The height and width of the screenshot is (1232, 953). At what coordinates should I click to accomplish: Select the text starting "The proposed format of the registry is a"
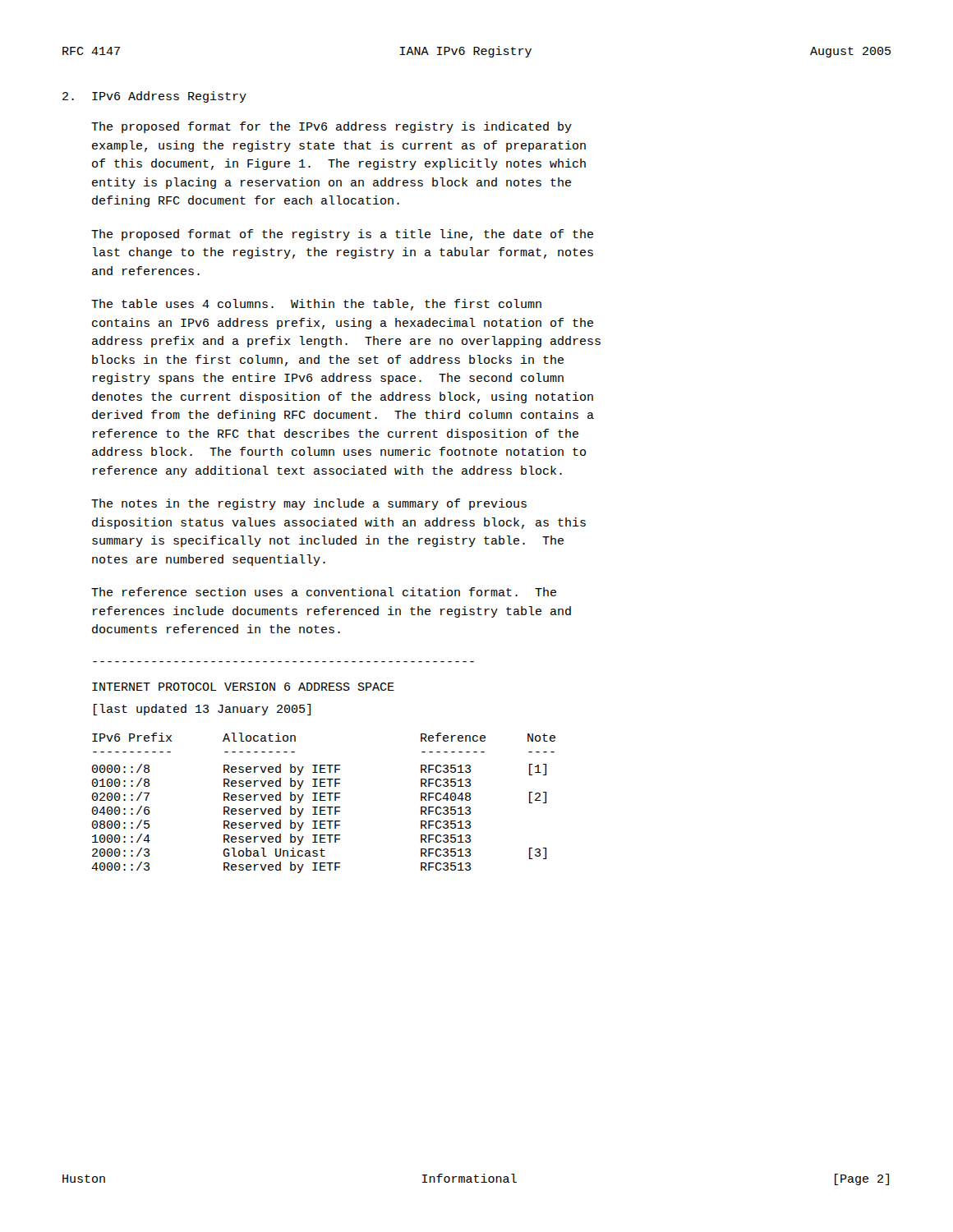pyautogui.click(x=343, y=253)
